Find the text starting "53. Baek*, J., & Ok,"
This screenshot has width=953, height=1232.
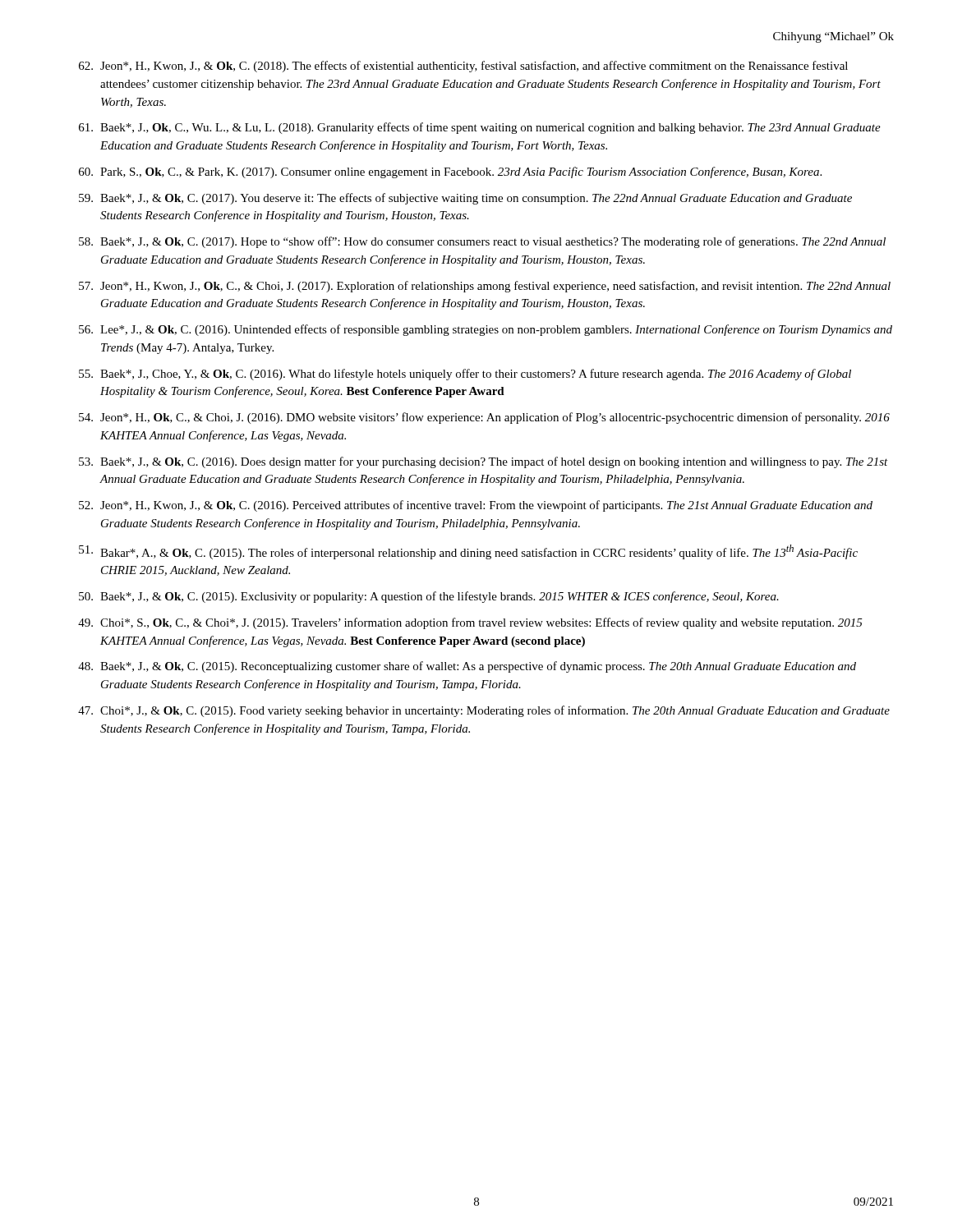(476, 471)
